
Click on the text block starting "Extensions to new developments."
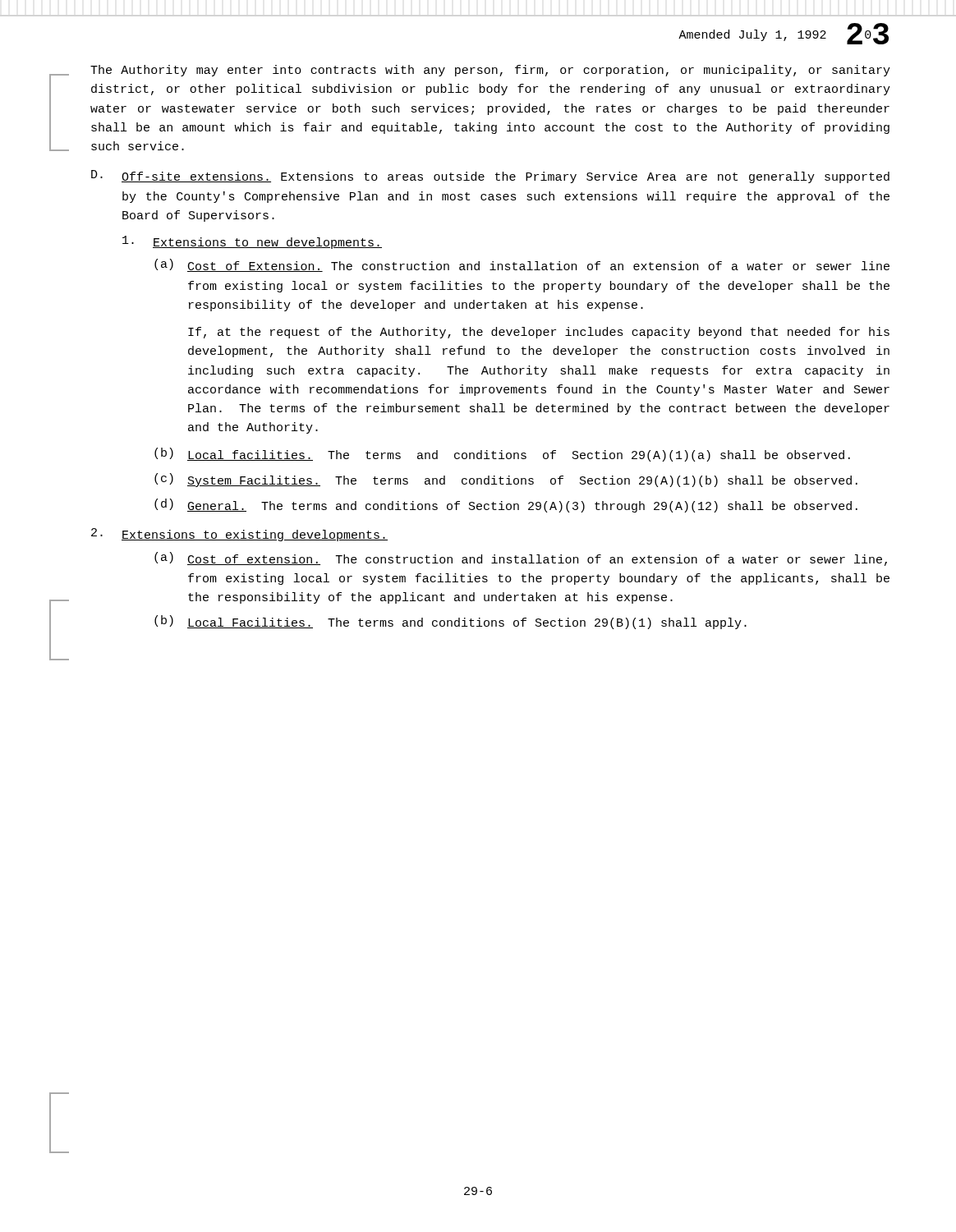(x=243, y=242)
